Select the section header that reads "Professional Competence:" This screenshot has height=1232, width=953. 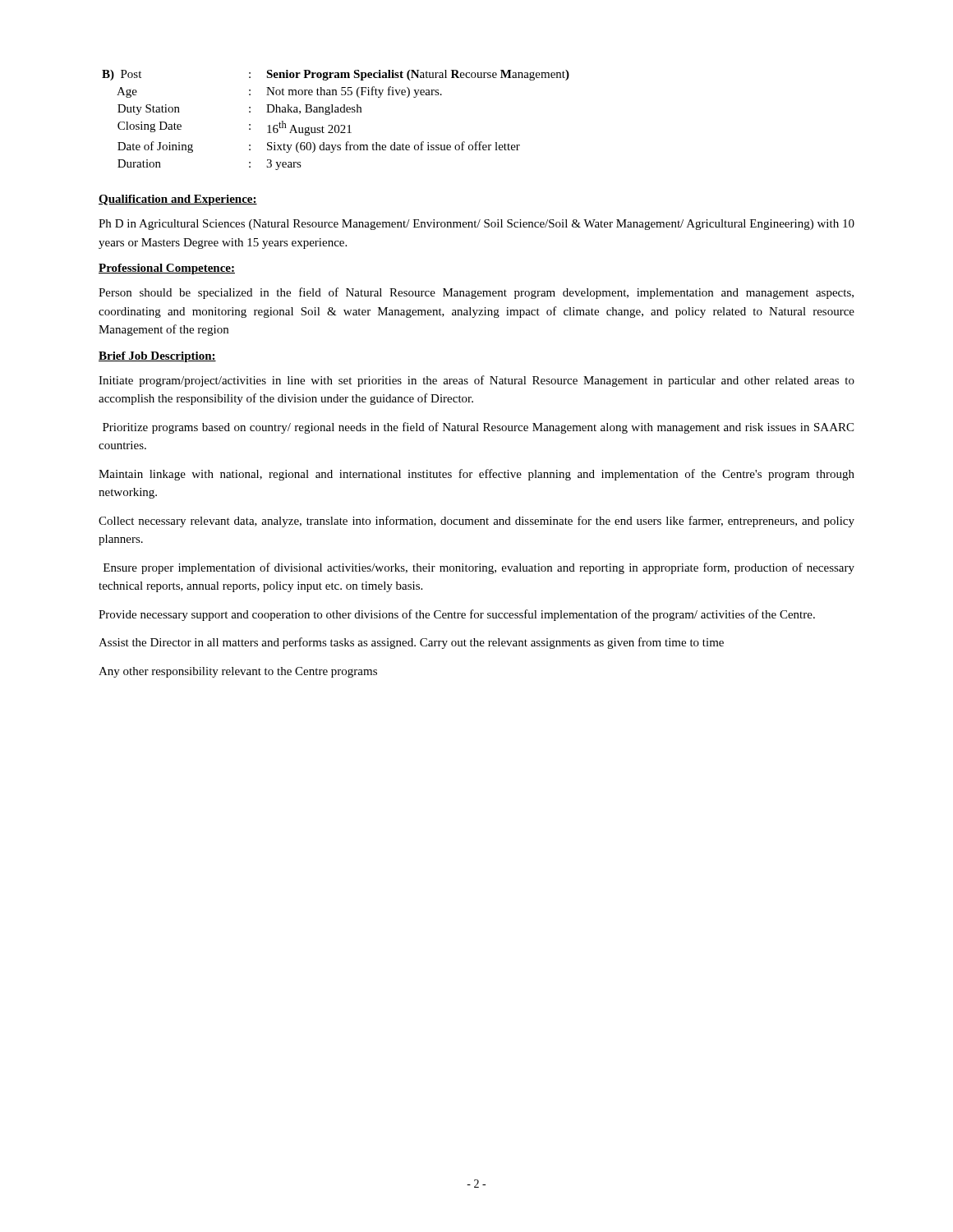point(167,268)
